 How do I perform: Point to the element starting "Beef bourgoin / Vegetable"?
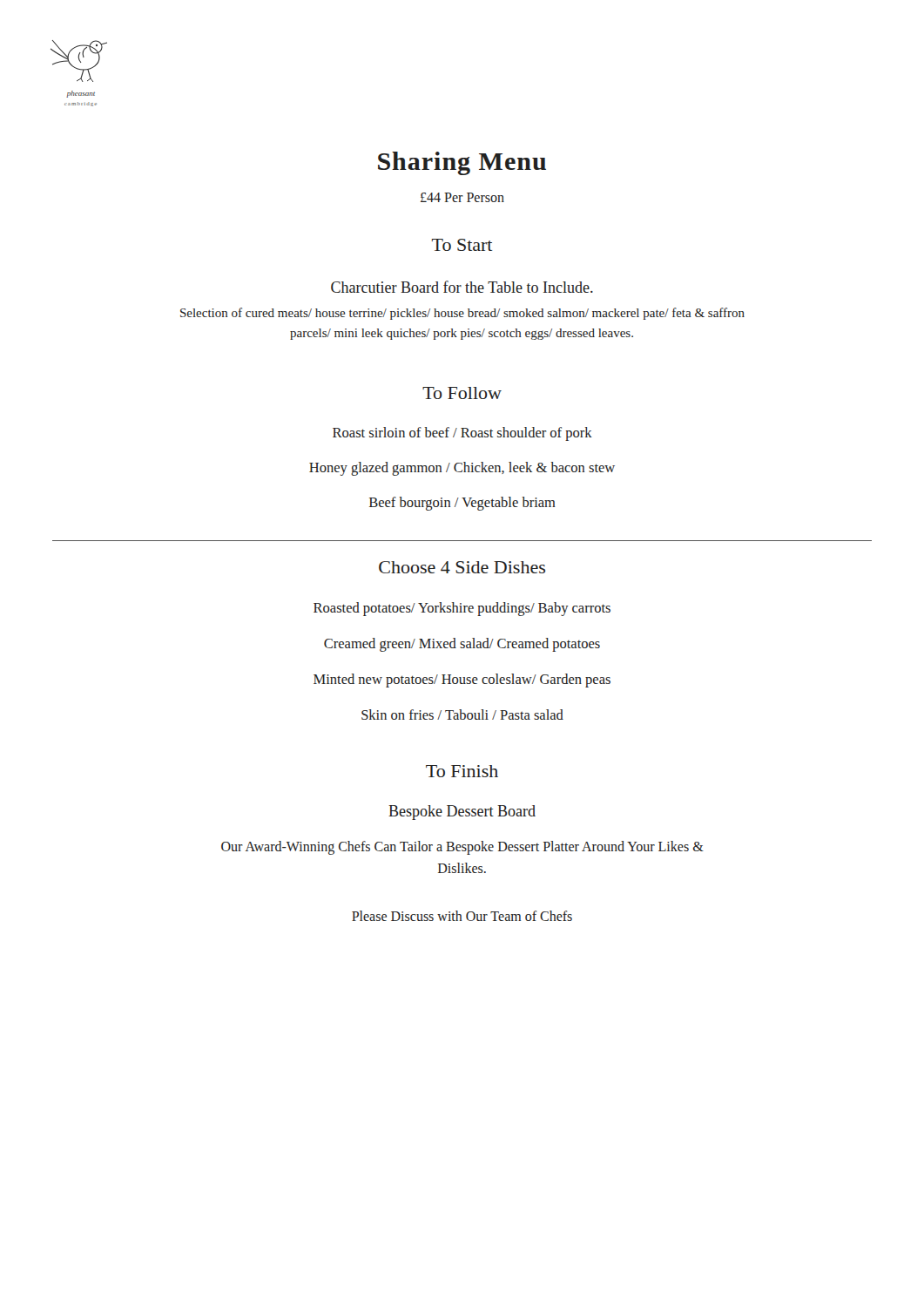pyautogui.click(x=462, y=502)
